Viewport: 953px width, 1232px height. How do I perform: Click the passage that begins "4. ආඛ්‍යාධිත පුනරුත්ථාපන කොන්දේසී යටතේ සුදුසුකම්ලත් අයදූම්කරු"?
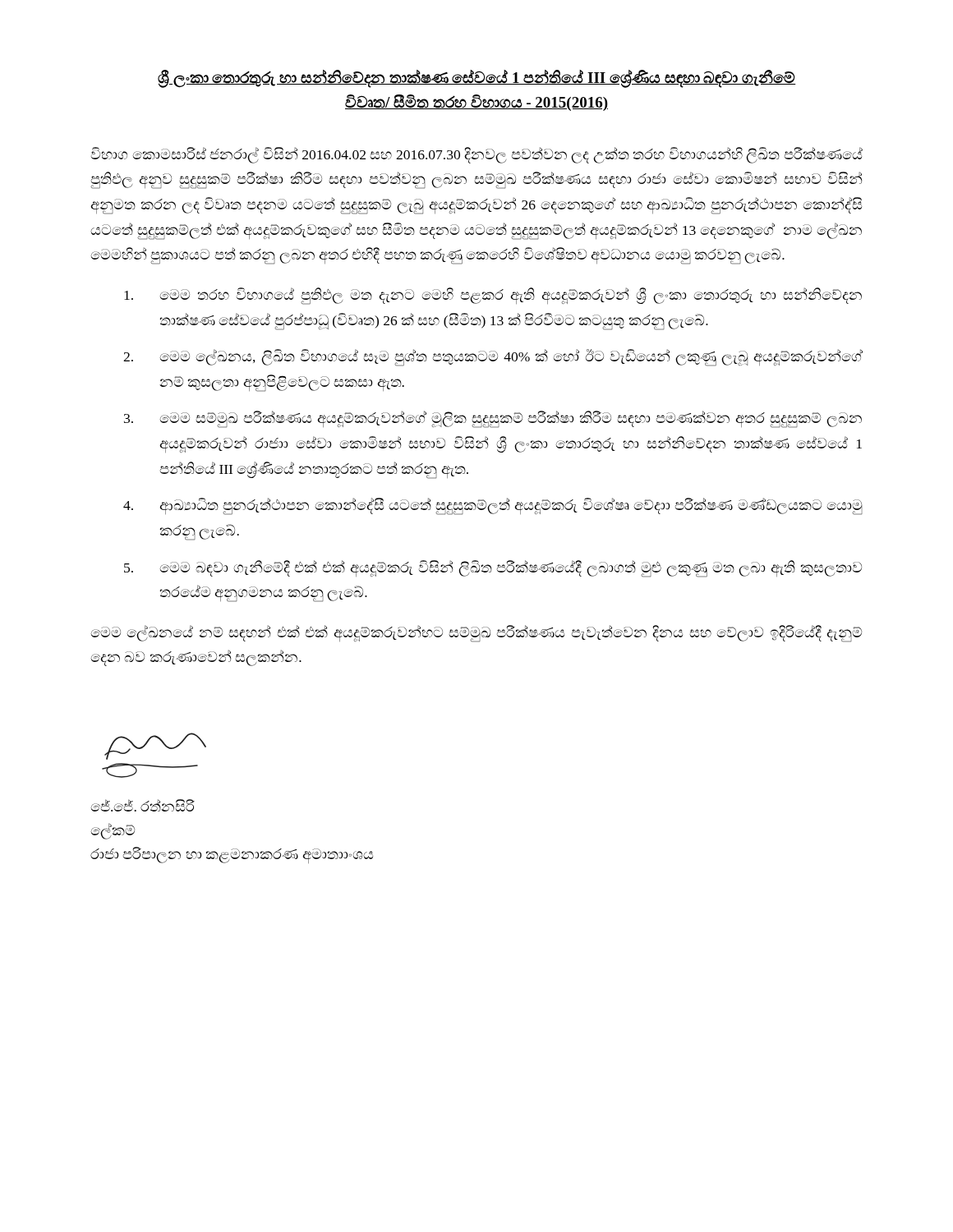pos(493,518)
